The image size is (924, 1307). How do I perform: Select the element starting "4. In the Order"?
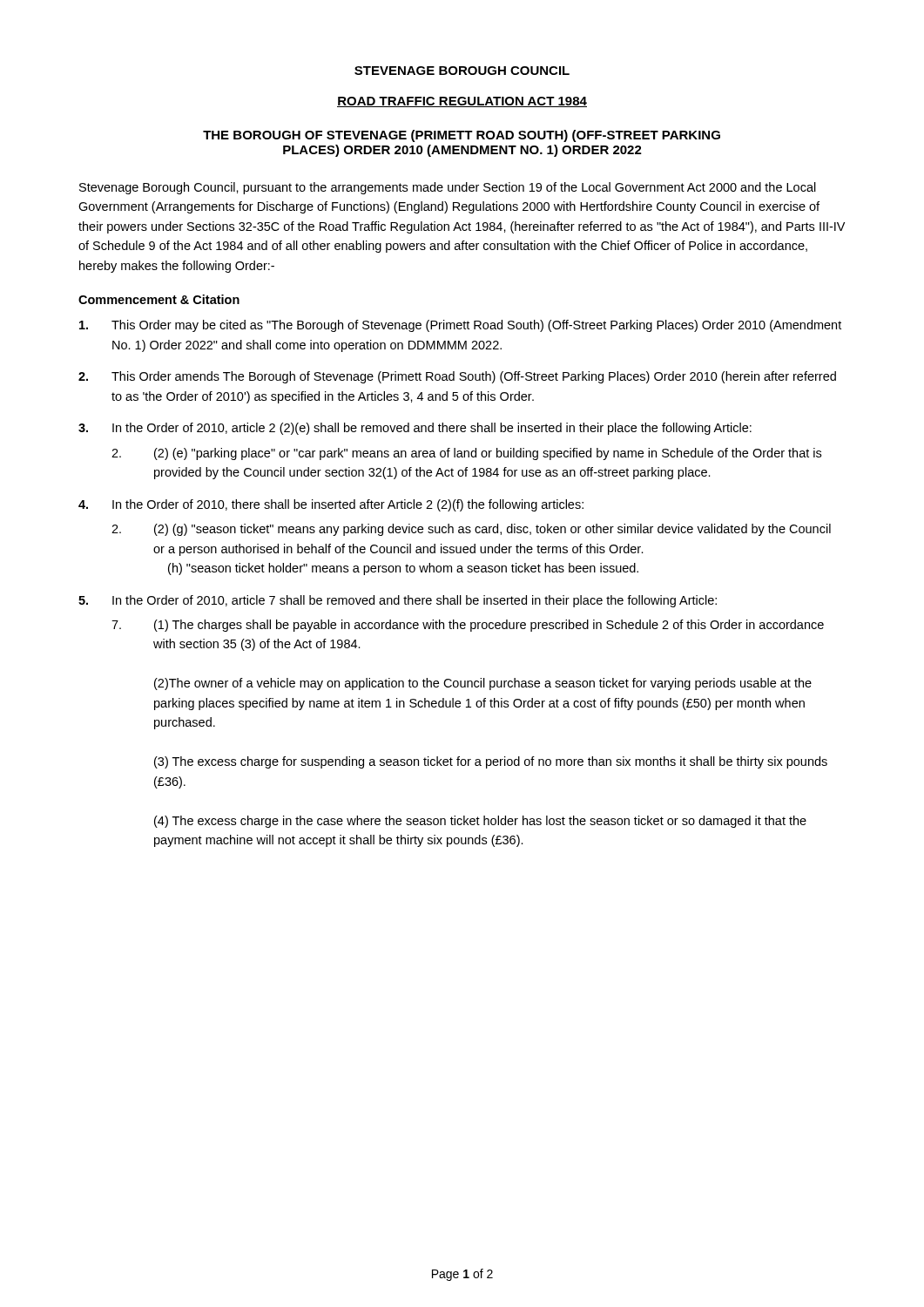(x=462, y=536)
